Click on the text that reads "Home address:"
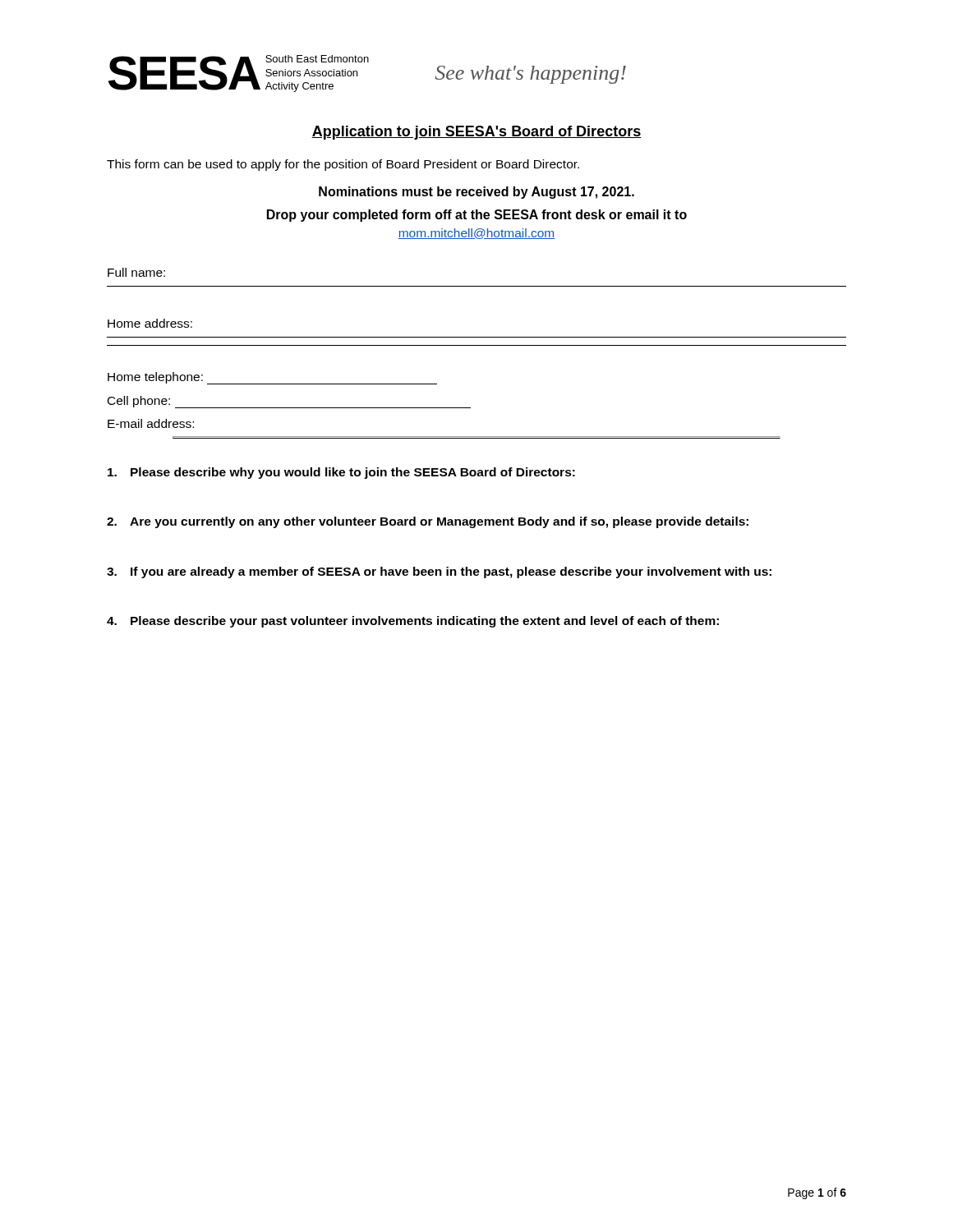This screenshot has width=953, height=1232. tap(150, 323)
